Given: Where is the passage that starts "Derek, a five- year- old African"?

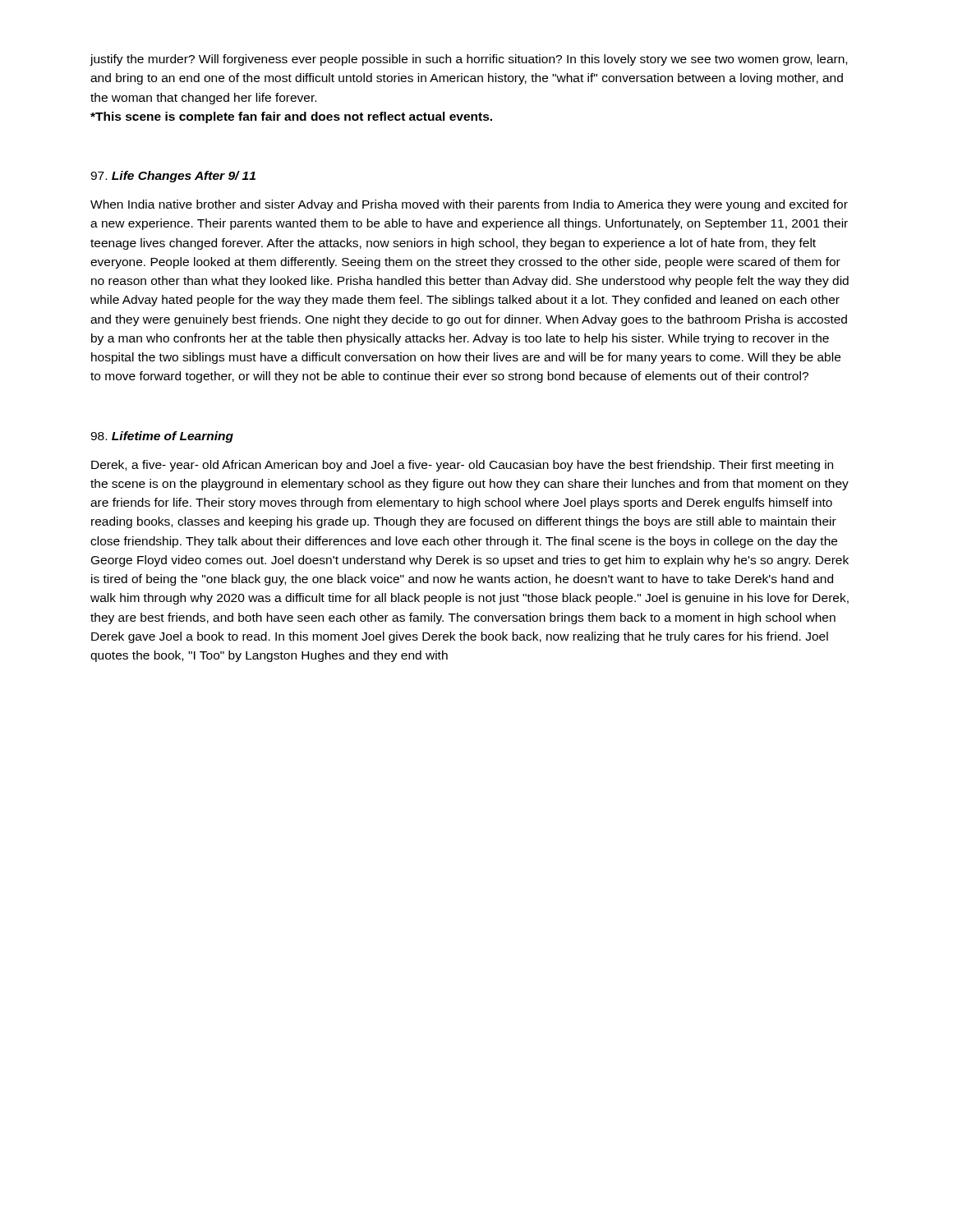Looking at the screenshot, I should [x=470, y=560].
